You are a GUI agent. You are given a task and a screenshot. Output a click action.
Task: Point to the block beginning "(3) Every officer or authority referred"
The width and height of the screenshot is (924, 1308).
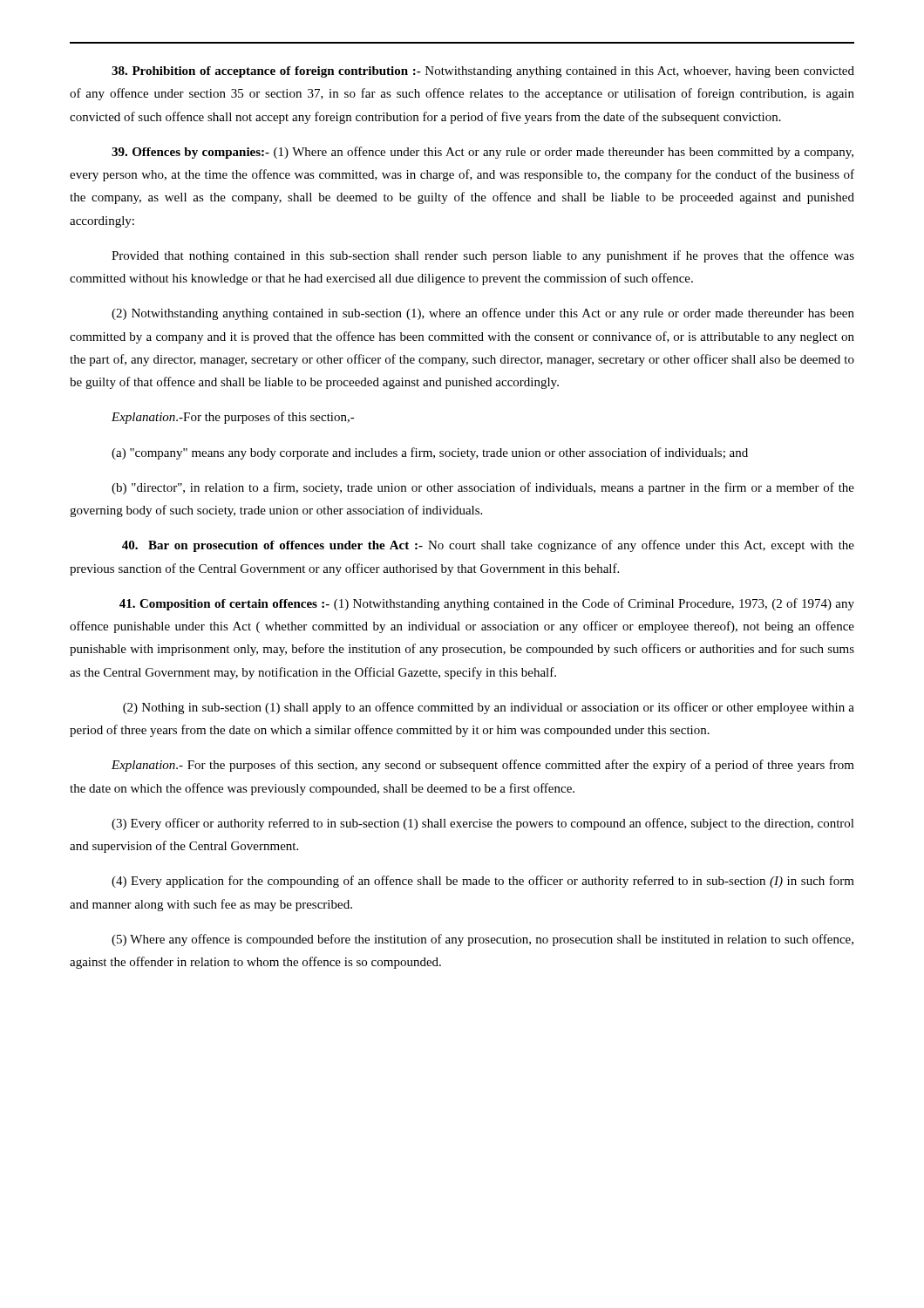(462, 835)
